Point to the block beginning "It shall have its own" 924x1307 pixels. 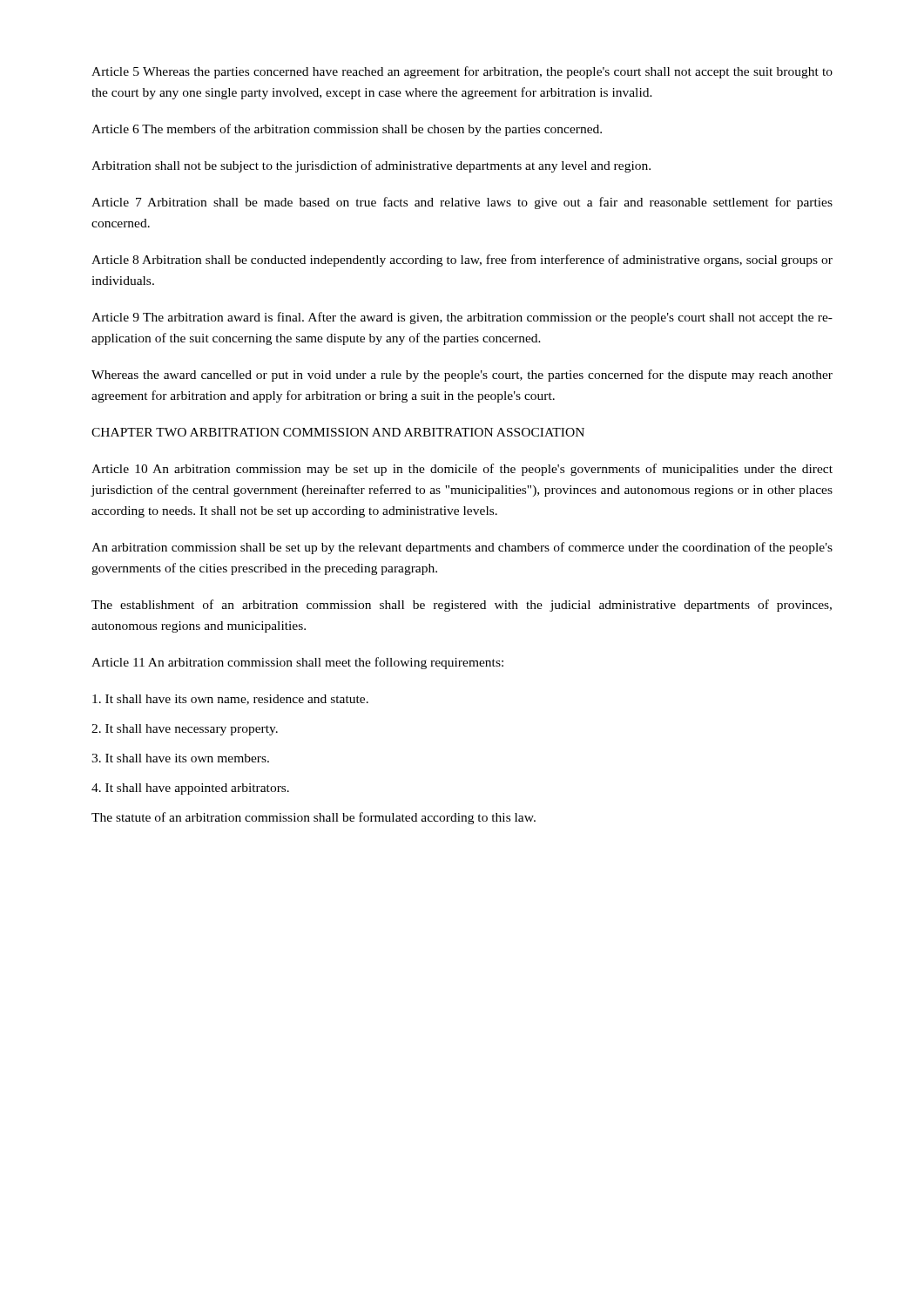tap(230, 699)
